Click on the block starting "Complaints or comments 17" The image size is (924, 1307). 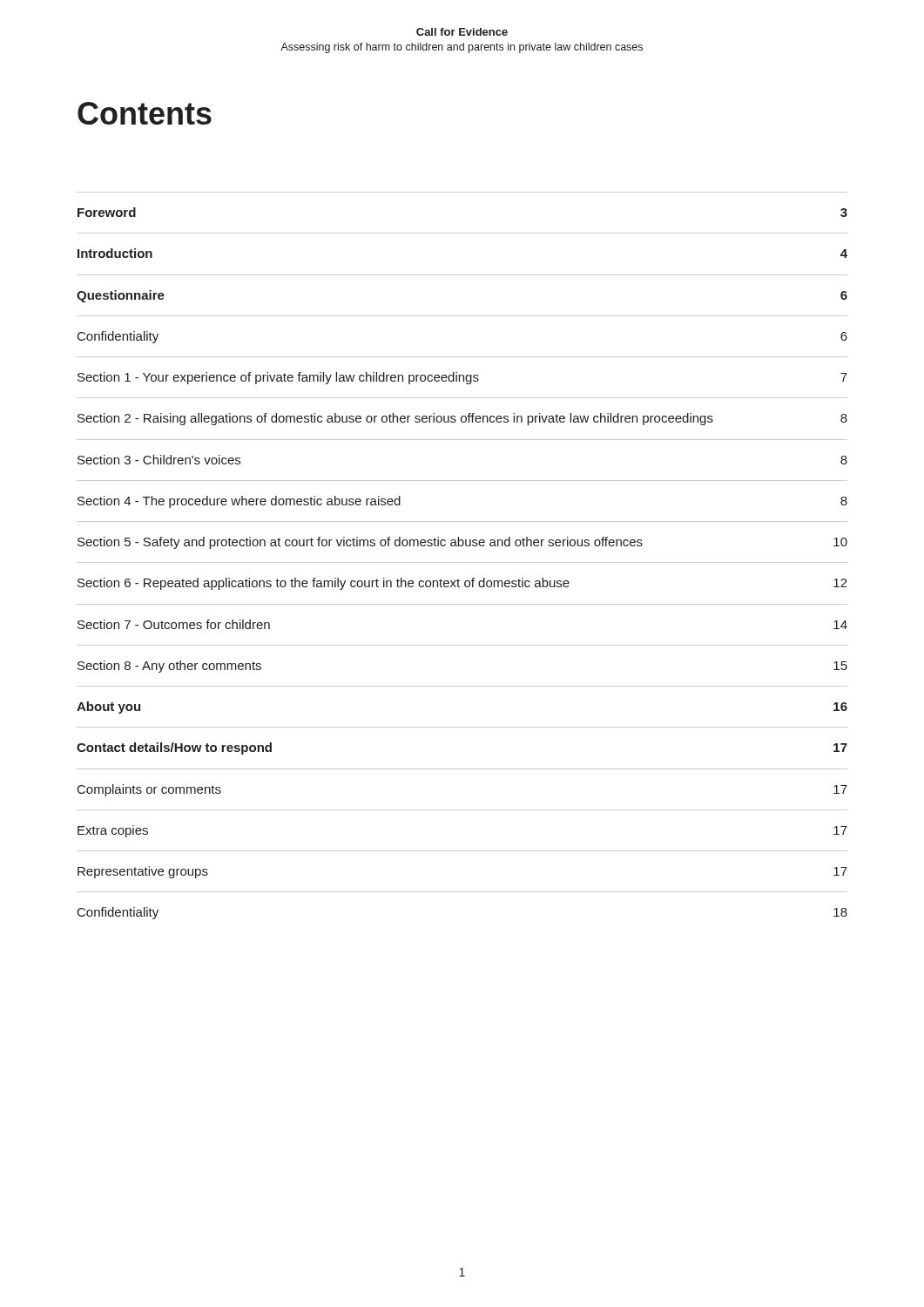pyautogui.click(x=148, y=790)
